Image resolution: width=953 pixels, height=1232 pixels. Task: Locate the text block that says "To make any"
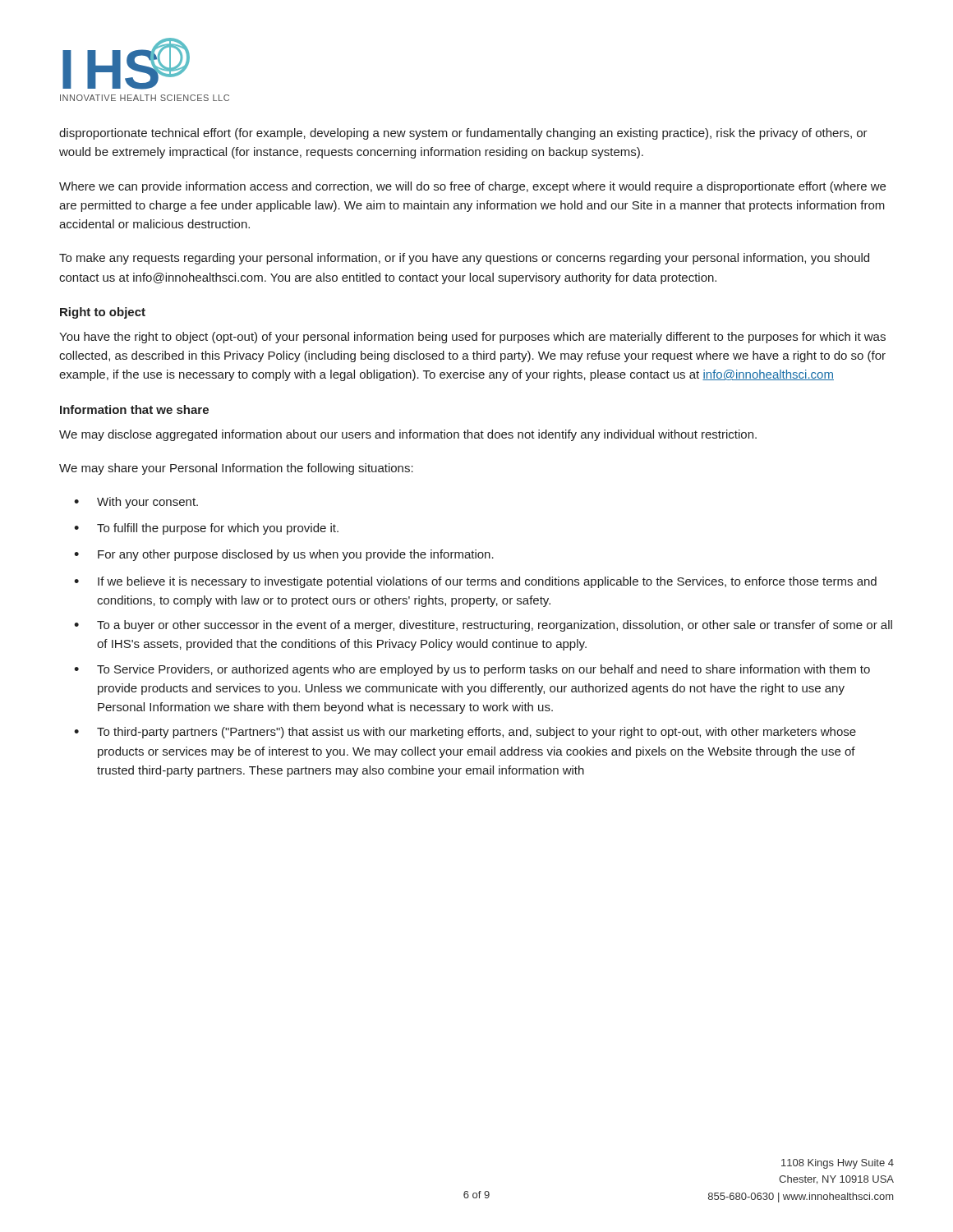(x=465, y=267)
